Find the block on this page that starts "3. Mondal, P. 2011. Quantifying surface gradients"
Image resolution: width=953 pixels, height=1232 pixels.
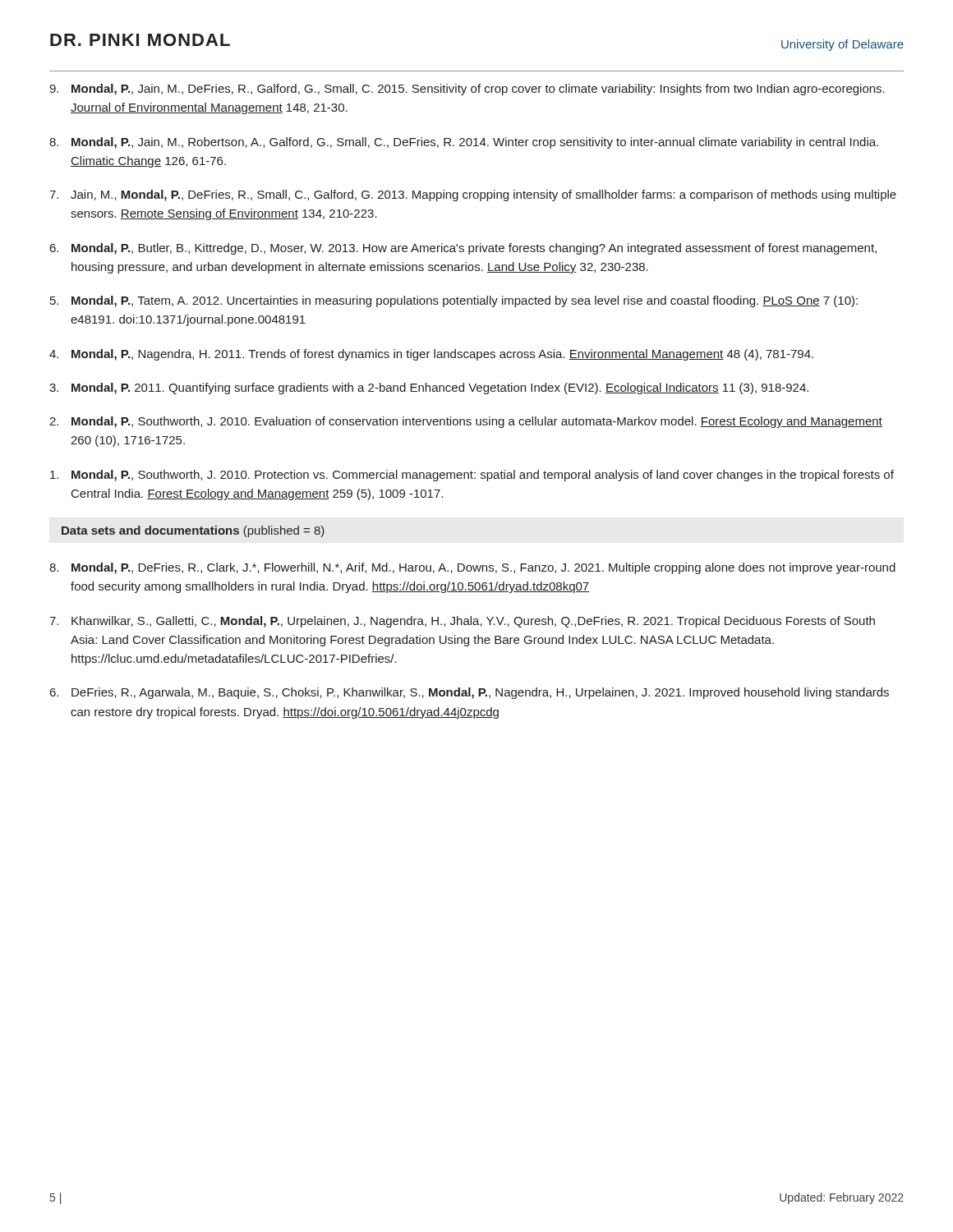476,387
